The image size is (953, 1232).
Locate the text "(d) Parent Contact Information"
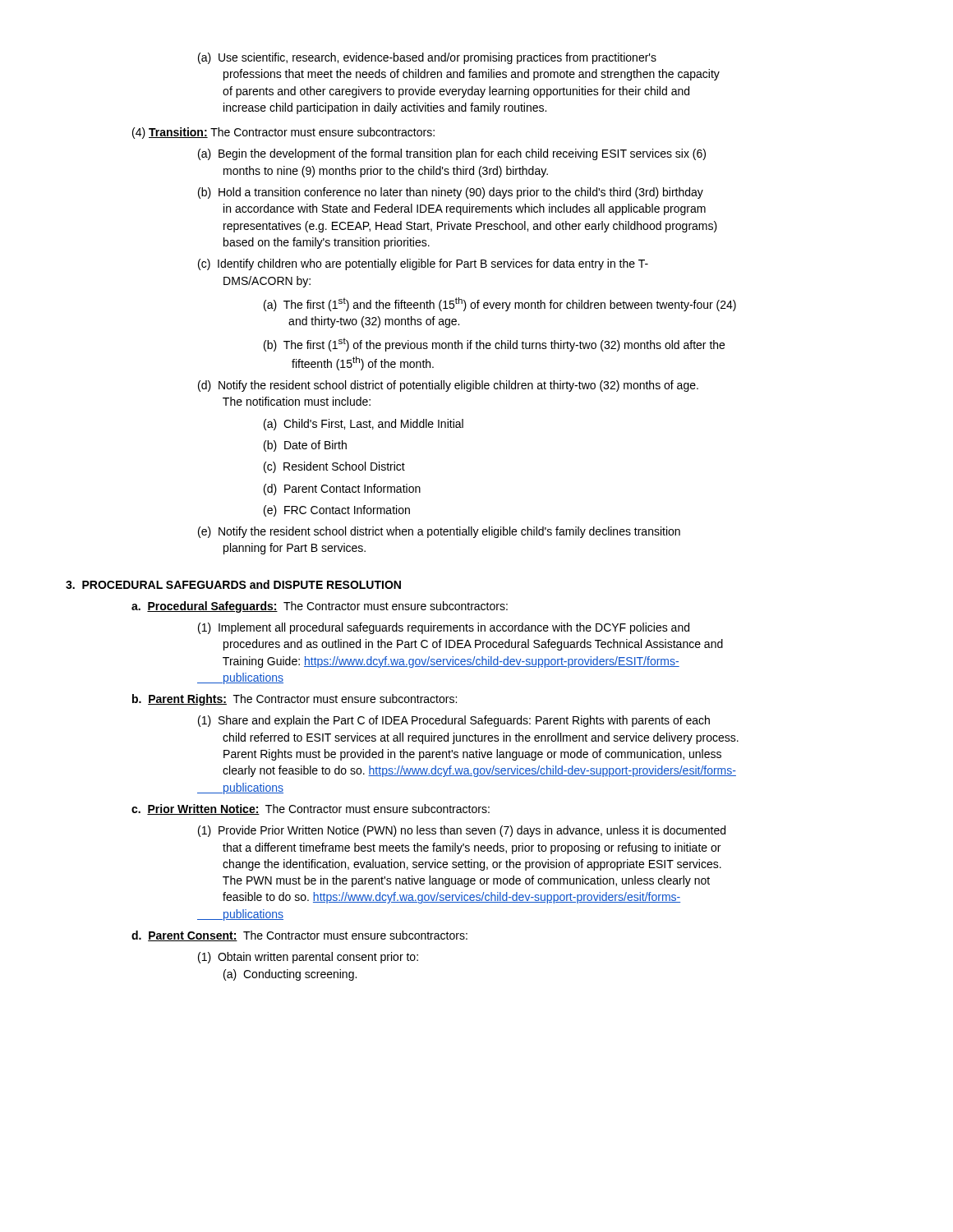coord(342,488)
